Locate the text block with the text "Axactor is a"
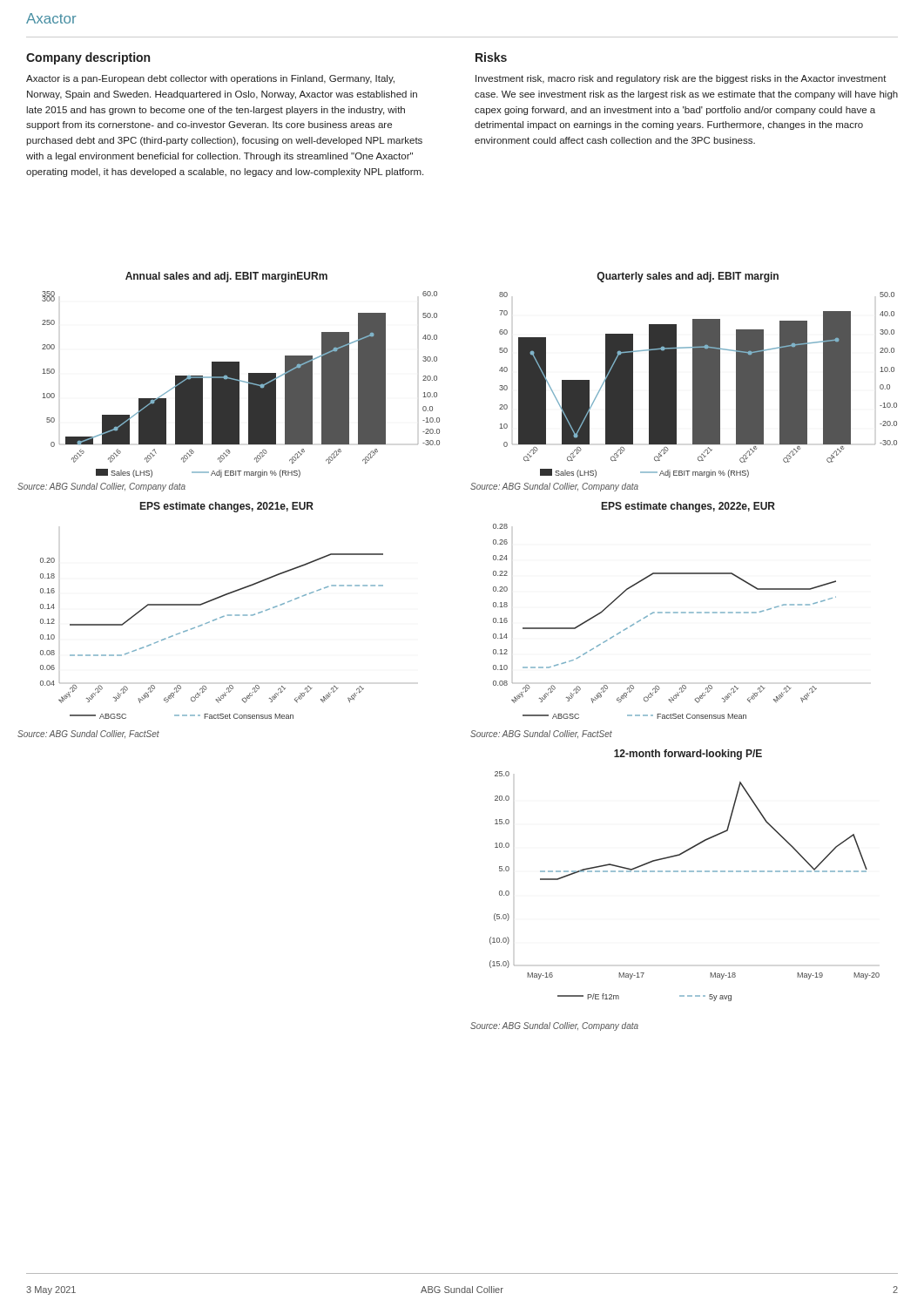Viewport: 924px width, 1307px height. [225, 125]
